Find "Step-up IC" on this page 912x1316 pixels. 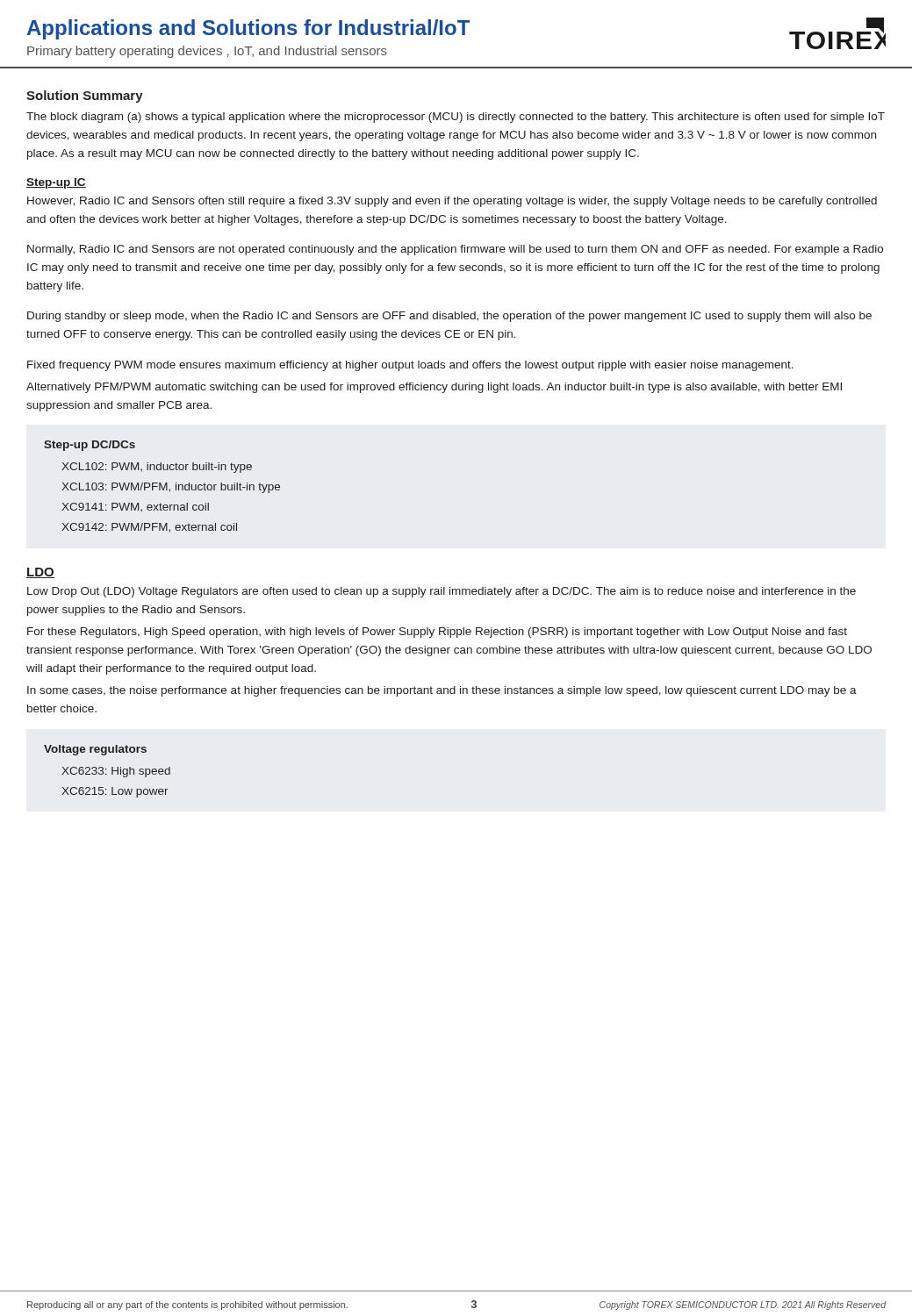[x=56, y=183]
